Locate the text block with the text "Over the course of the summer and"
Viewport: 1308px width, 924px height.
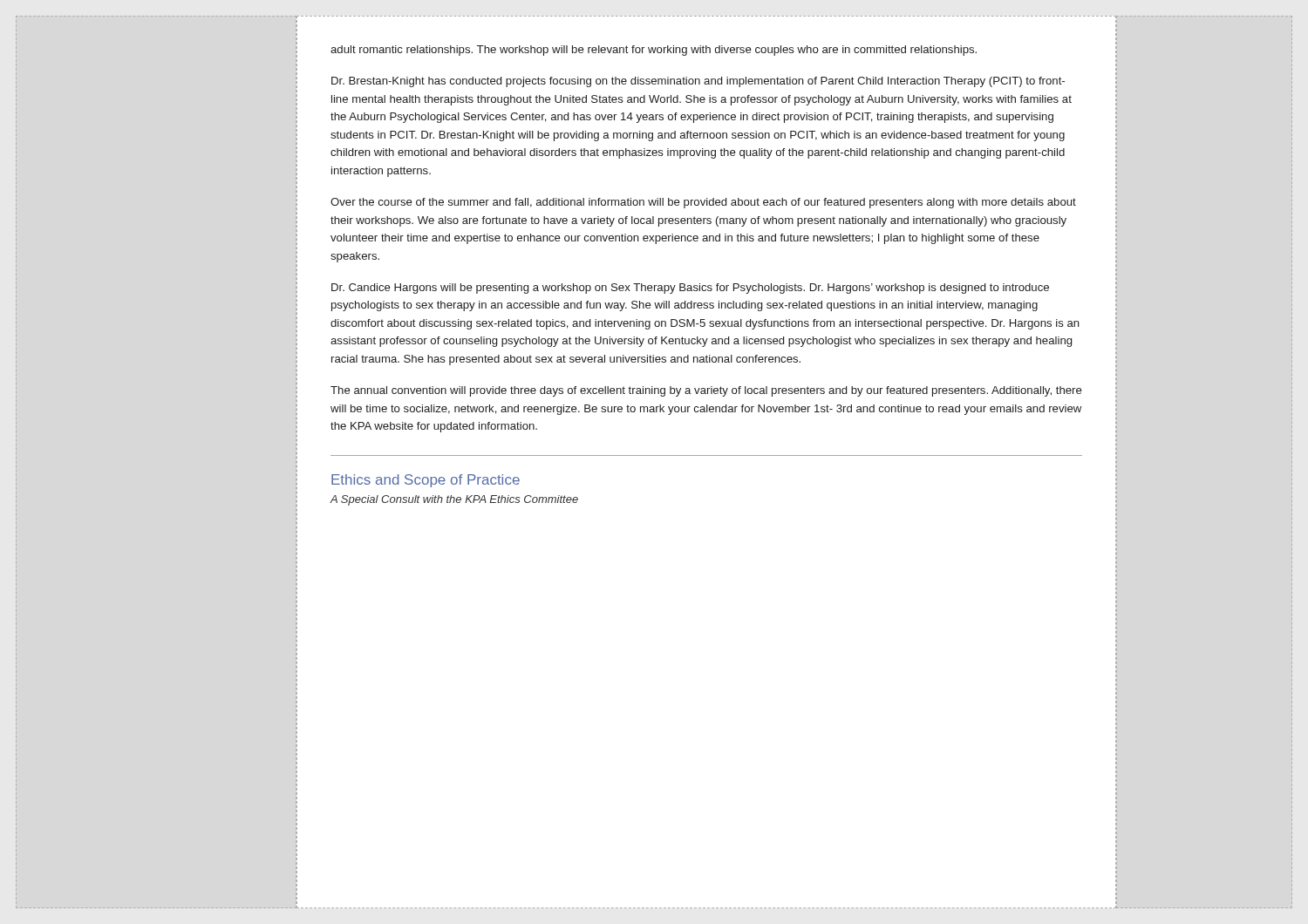point(703,229)
